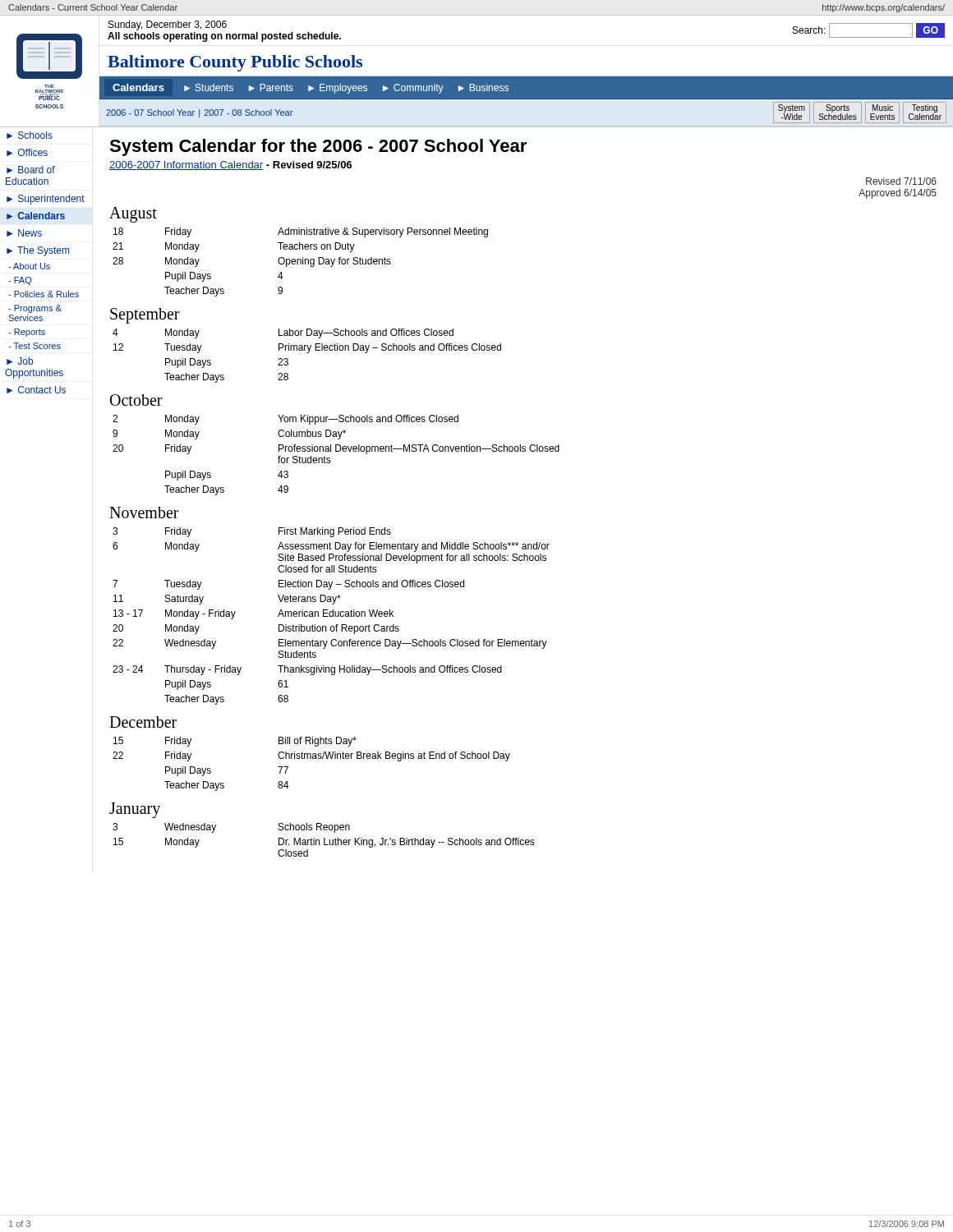The image size is (953, 1232).
Task: Click on the region starting "► The System"
Action: pos(37,251)
